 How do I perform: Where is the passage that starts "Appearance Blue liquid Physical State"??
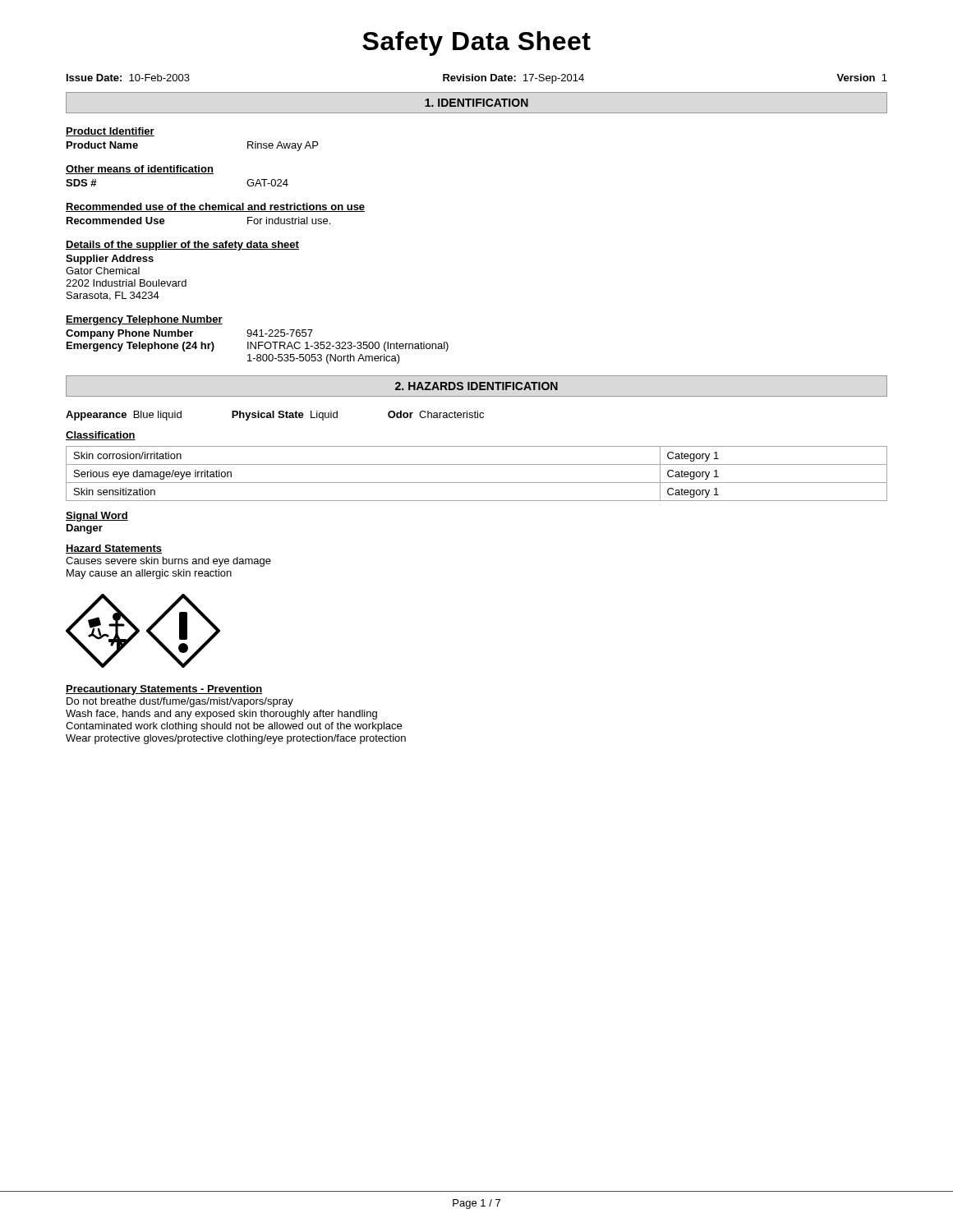click(275, 414)
